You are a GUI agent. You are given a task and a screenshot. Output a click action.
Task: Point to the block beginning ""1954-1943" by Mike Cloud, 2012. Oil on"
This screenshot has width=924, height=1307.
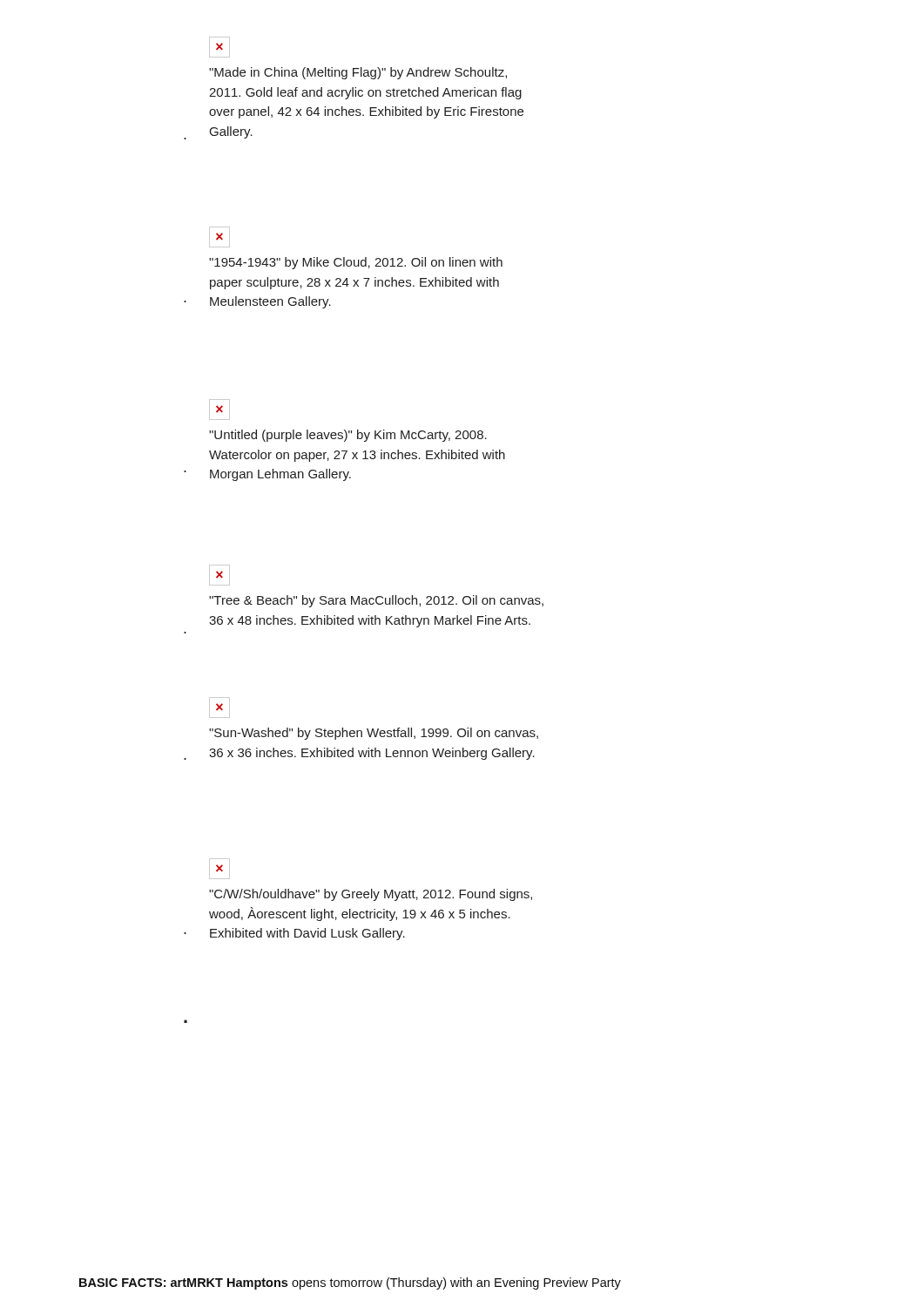pos(356,263)
